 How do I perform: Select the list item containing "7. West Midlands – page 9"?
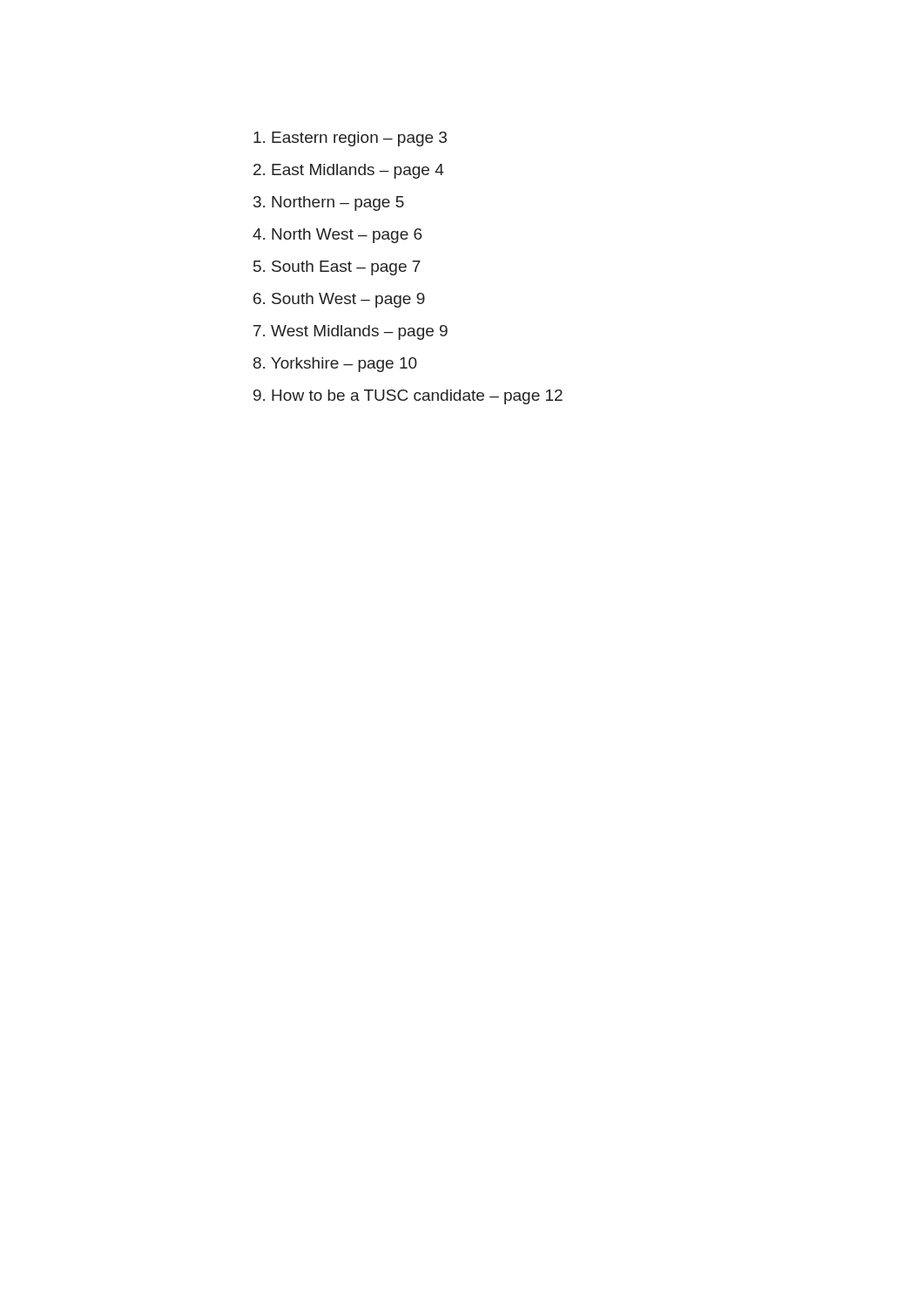[x=350, y=331]
